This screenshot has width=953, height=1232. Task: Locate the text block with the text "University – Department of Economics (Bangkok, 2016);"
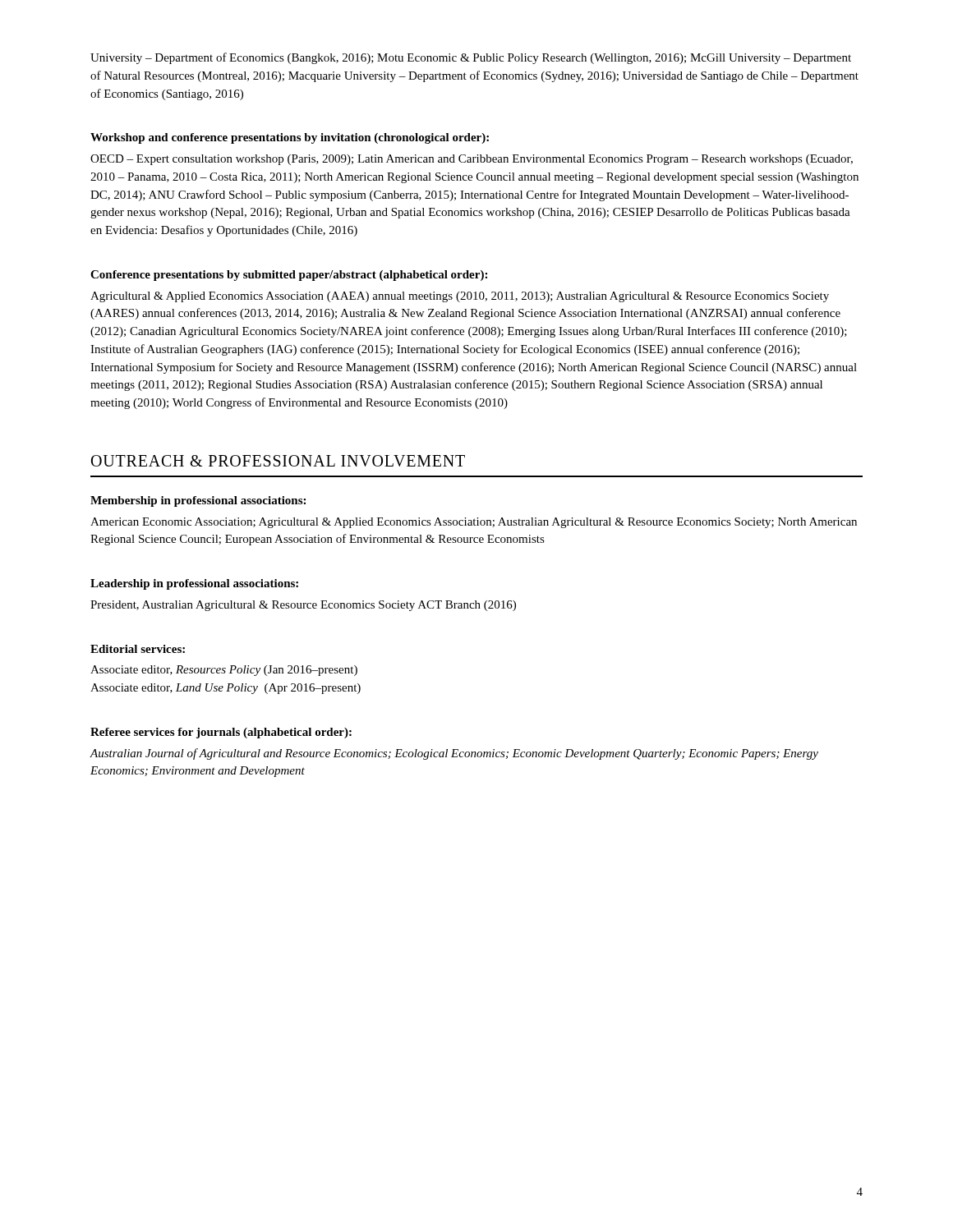coord(474,75)
